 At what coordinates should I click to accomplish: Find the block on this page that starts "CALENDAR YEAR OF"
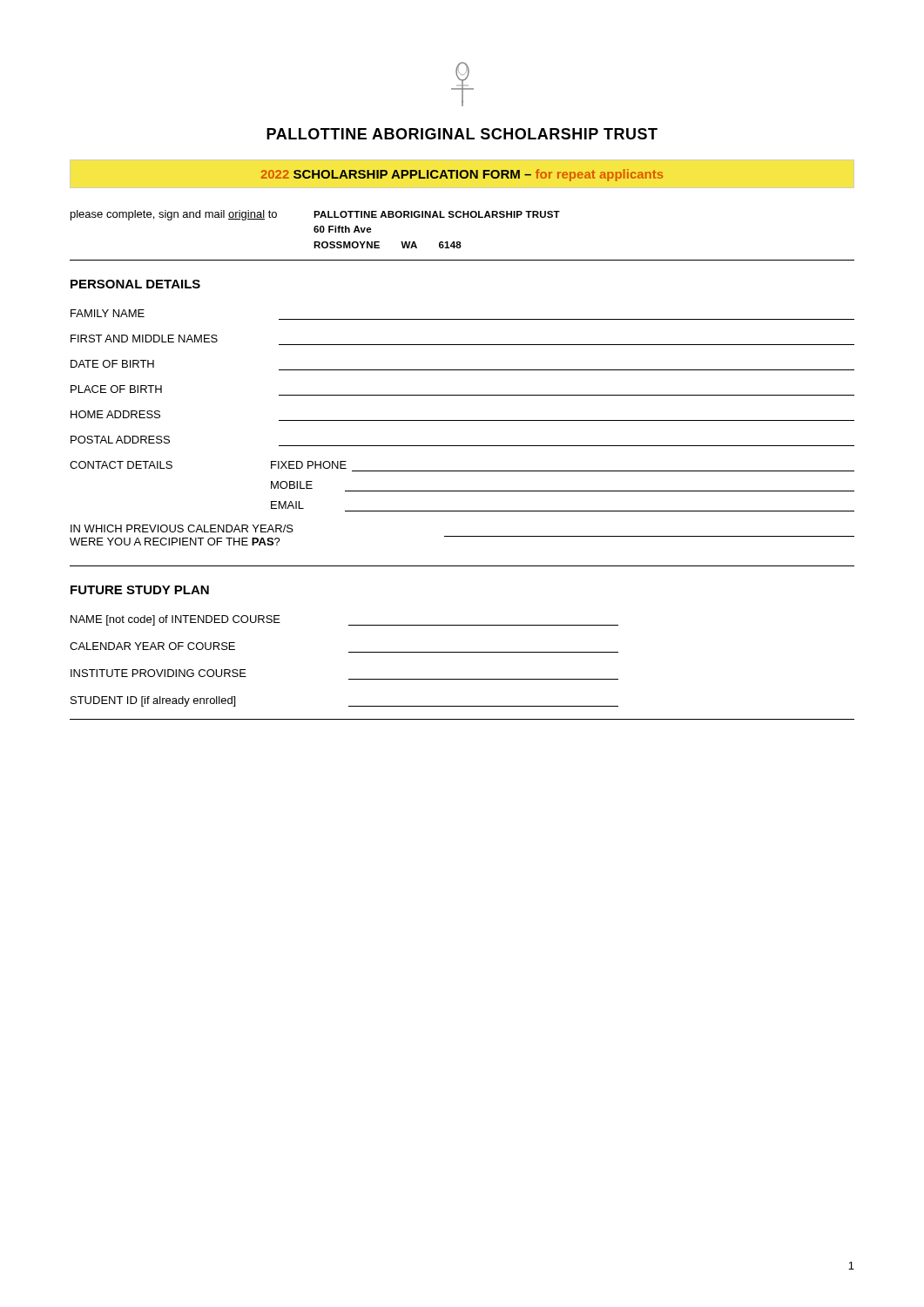coord(344,645)
